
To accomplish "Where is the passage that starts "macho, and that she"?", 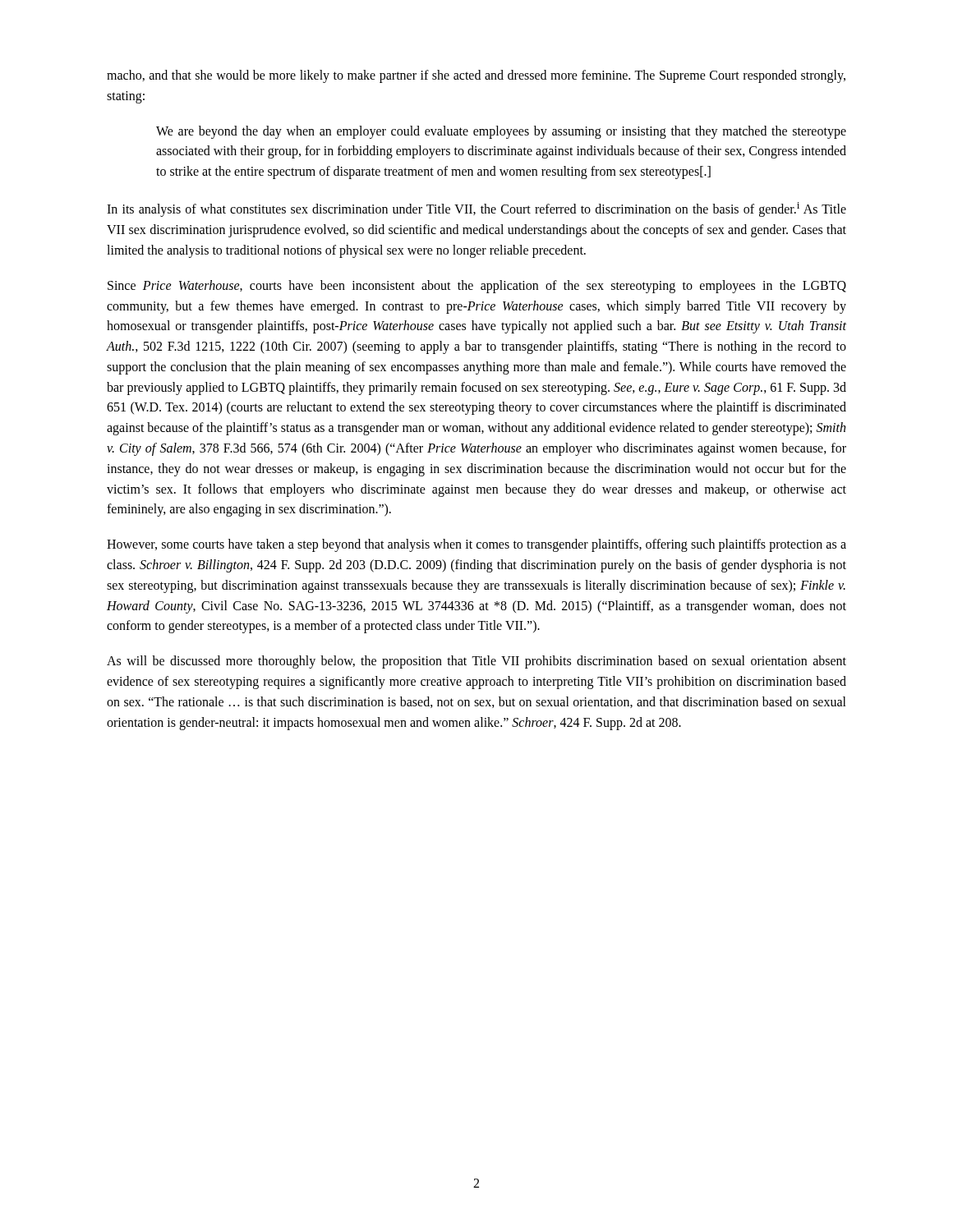I will (x=476, y=85).
